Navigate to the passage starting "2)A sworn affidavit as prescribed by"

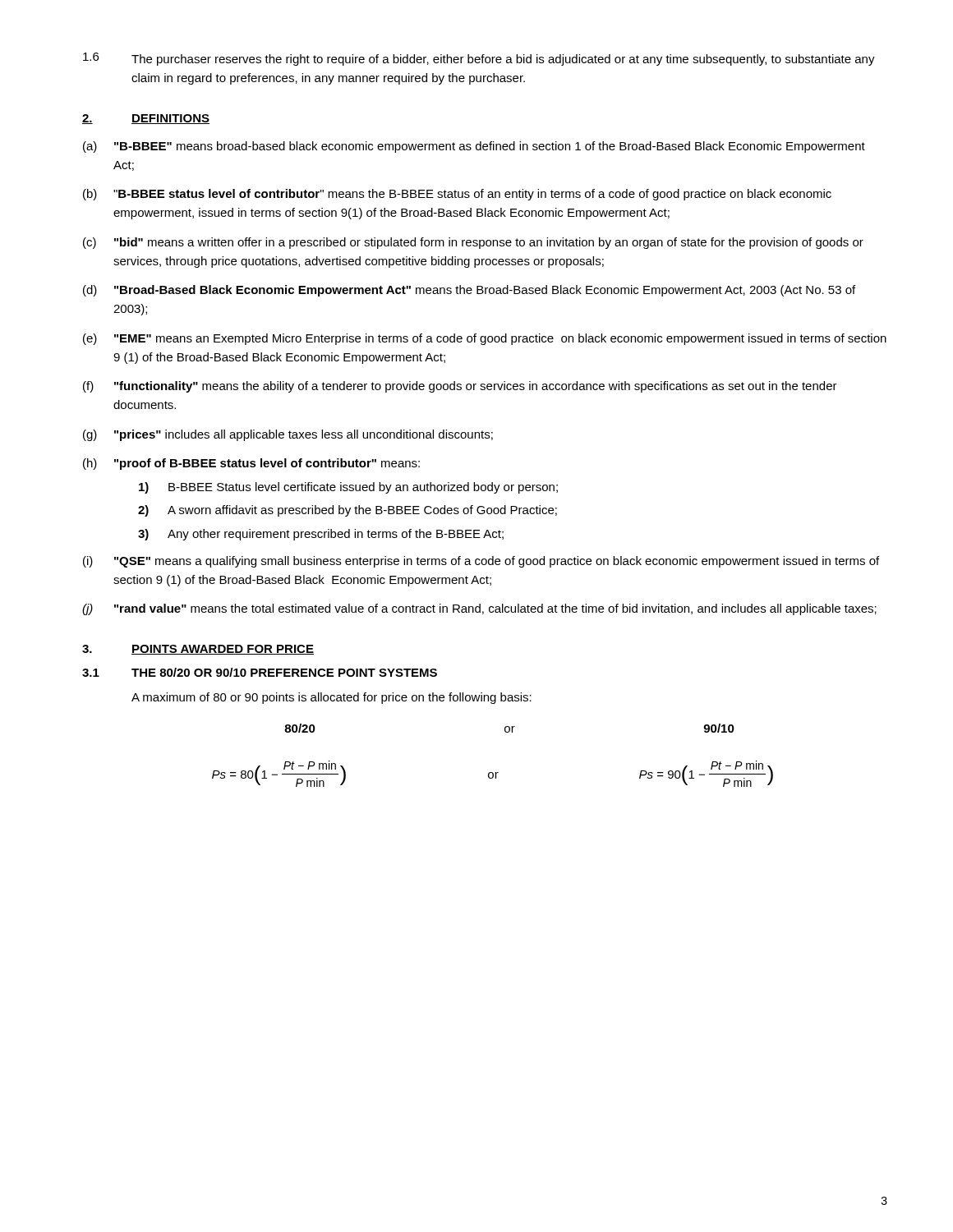pos(348,510)
